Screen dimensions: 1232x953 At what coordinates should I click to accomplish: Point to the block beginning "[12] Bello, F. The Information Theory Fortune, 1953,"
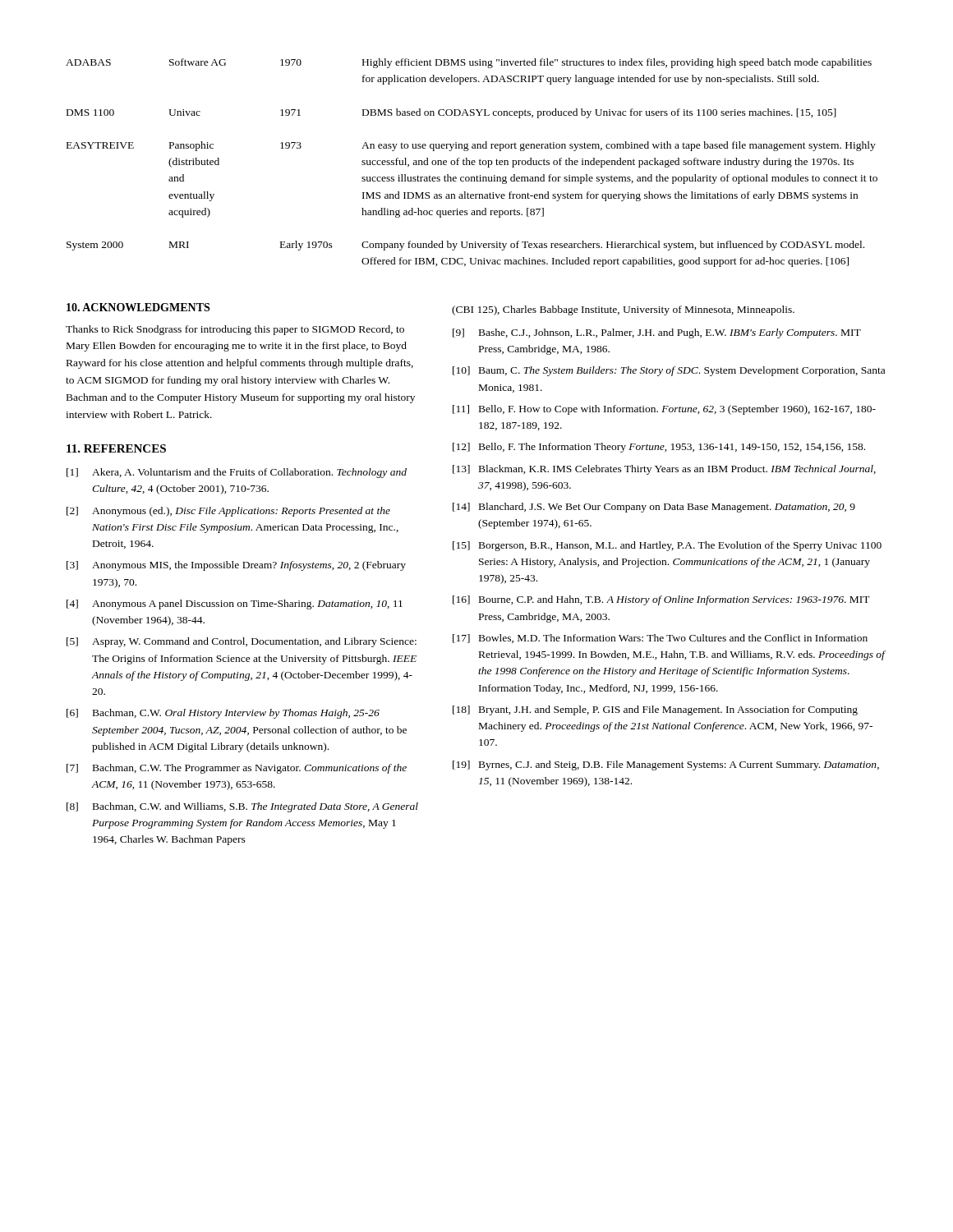click(x=670, y=447)
